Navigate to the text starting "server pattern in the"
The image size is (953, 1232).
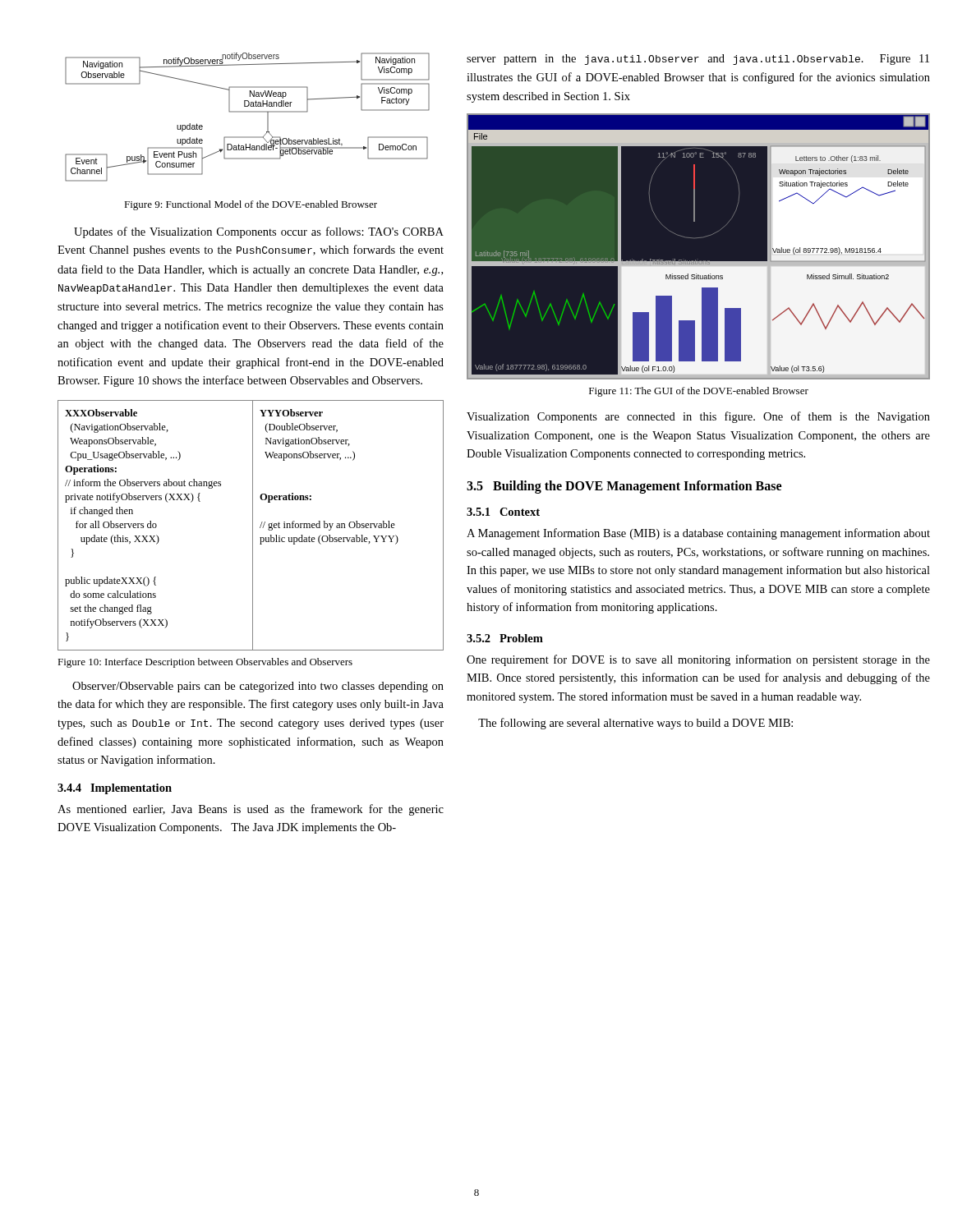698,77
